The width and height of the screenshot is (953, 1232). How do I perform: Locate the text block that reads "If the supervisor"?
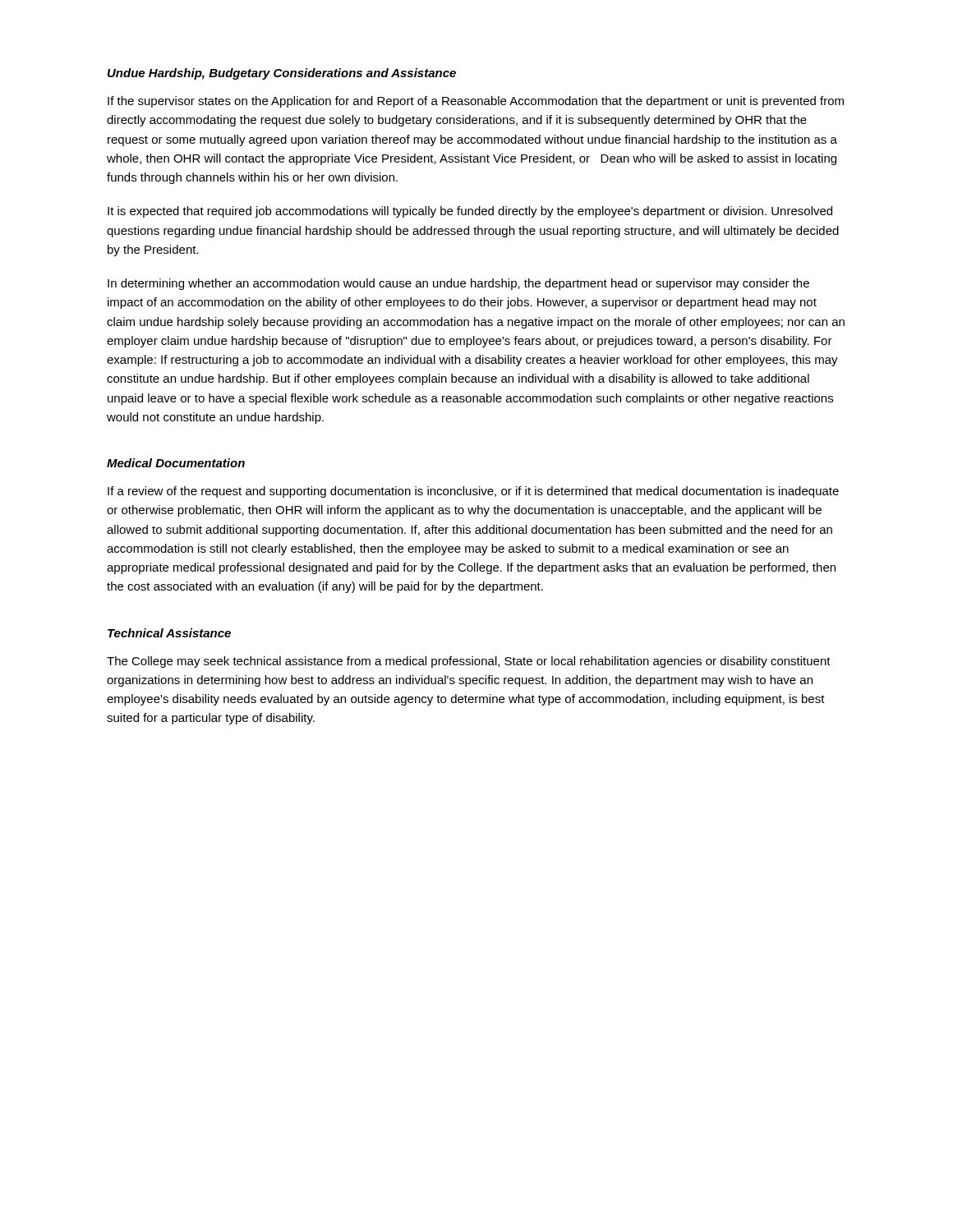click(x=476, y=139)
